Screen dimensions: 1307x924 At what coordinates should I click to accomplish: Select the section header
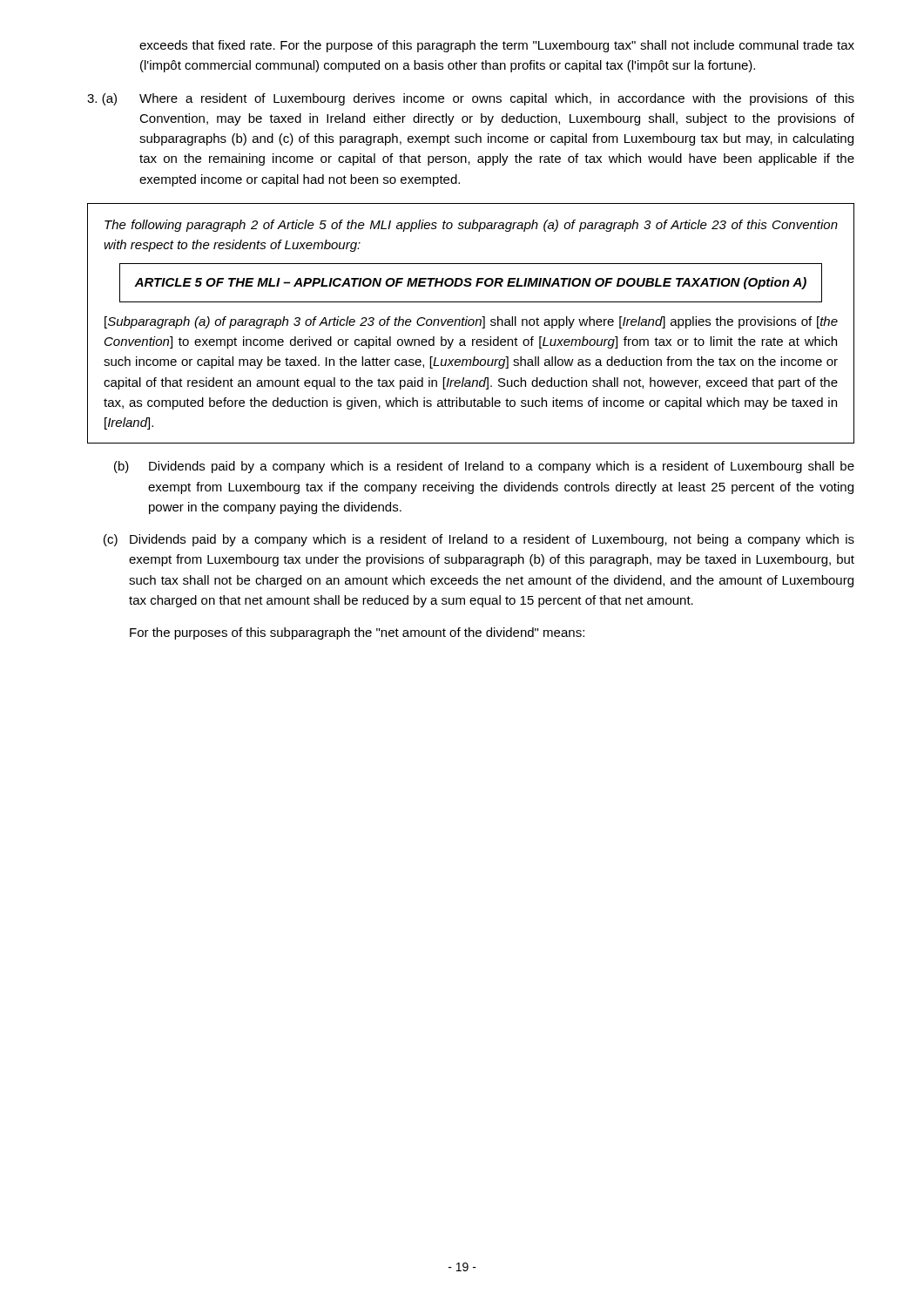471,282
